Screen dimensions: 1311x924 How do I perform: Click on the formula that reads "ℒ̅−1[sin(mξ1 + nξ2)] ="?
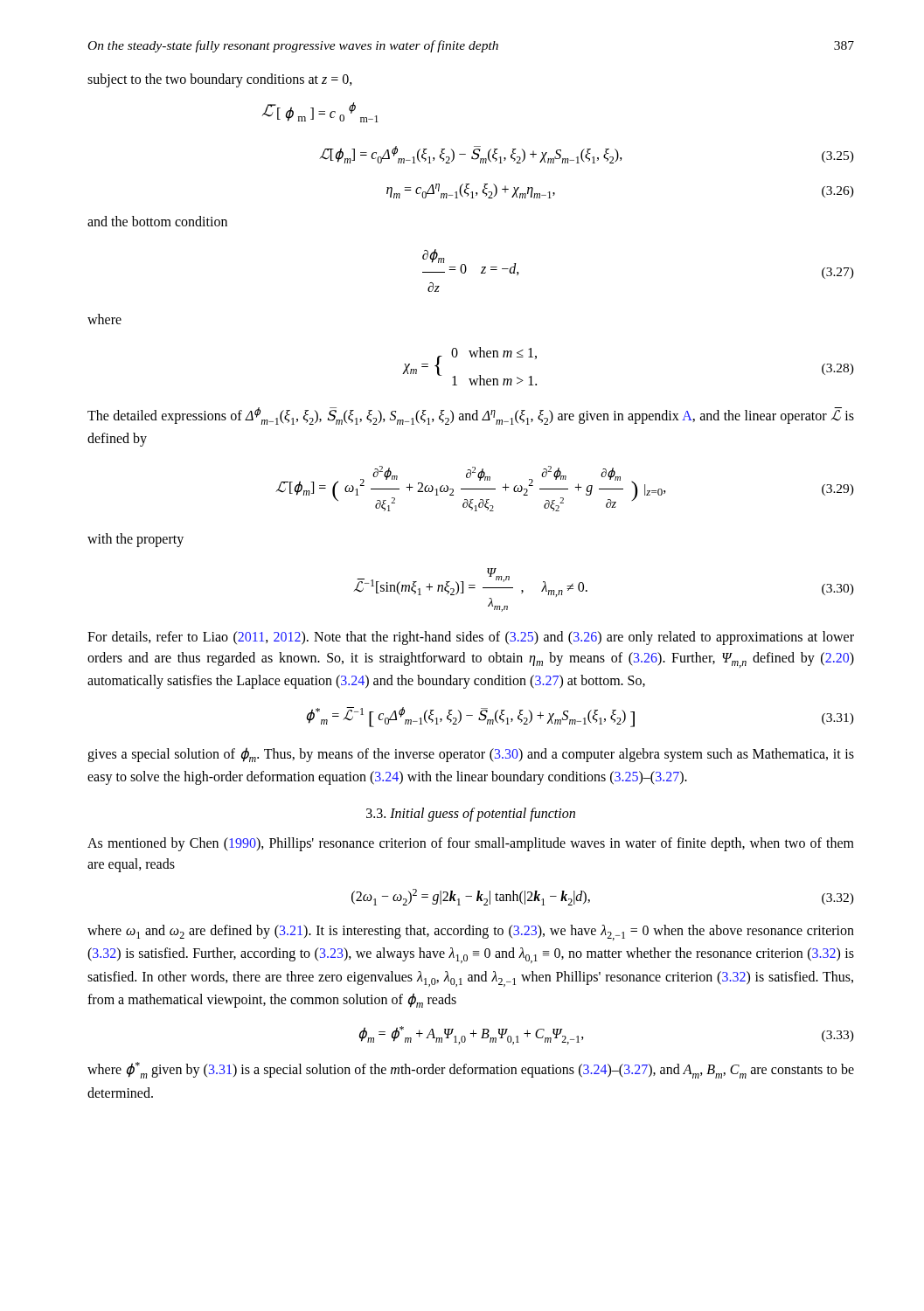[x=604, y=588]
